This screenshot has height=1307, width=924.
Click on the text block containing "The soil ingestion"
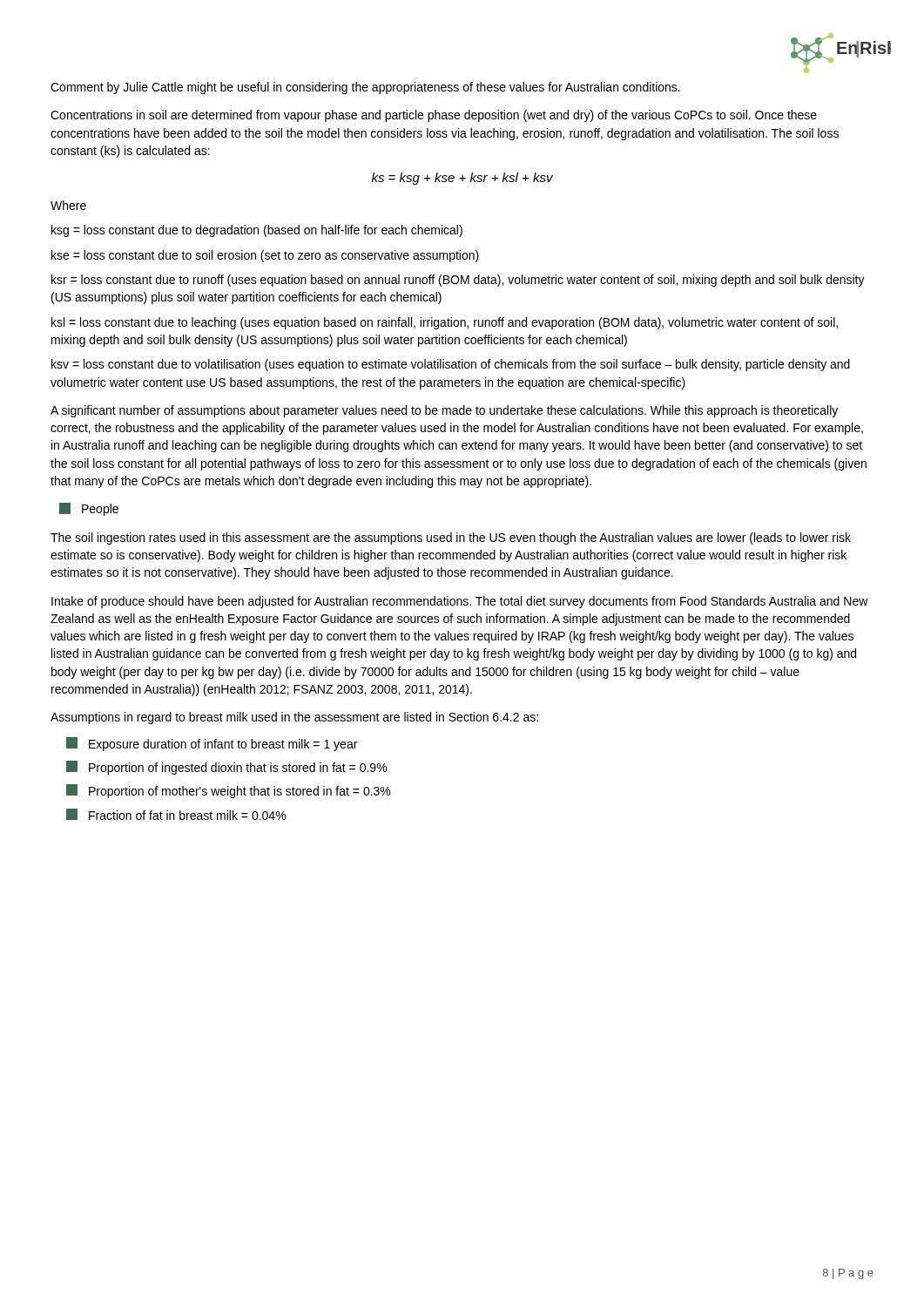(x=451, y=555)
